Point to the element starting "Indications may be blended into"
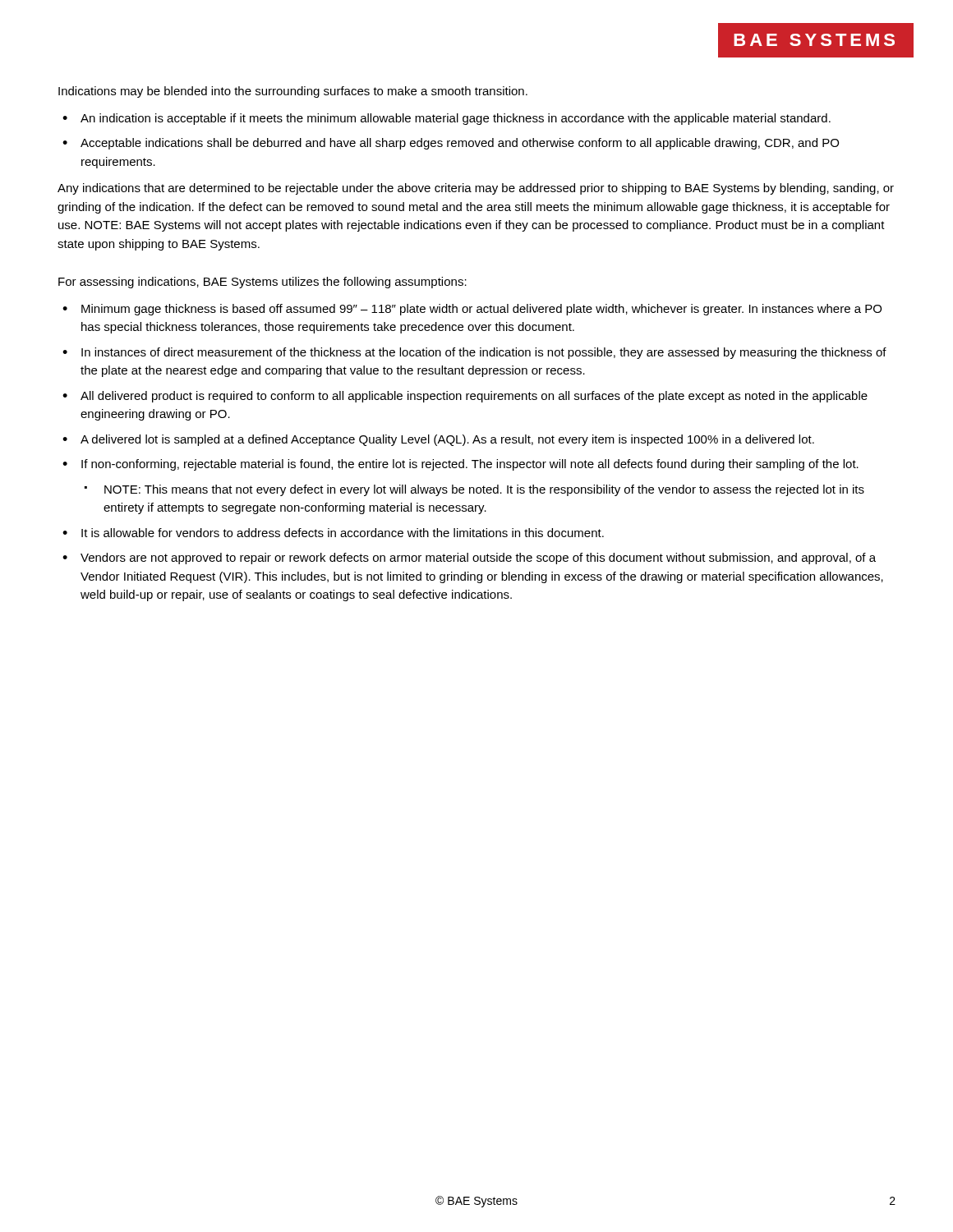Screen dimensions: 1232x953 tap(293, 91)
